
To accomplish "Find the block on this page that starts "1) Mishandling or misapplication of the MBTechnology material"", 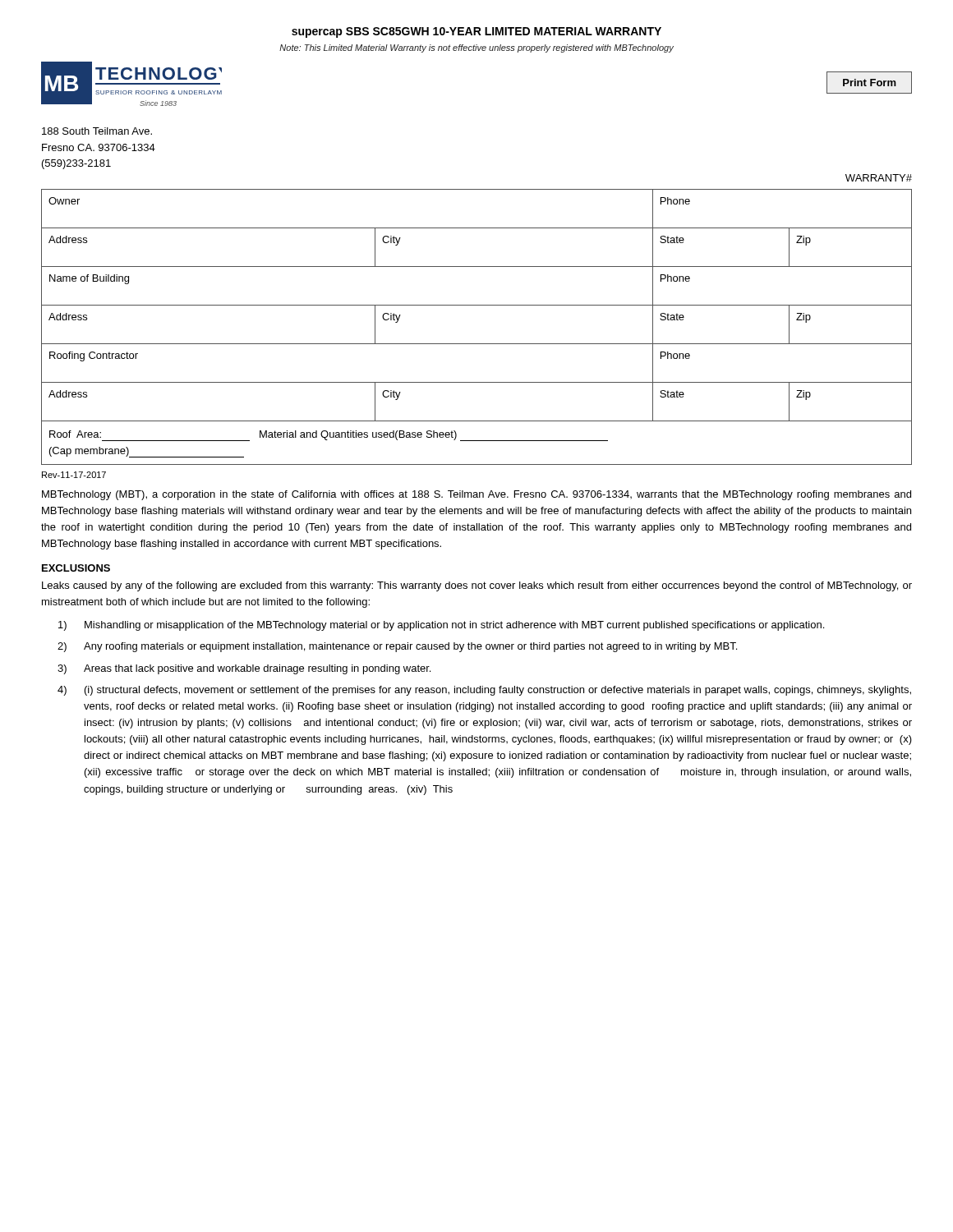I will 476,625.
